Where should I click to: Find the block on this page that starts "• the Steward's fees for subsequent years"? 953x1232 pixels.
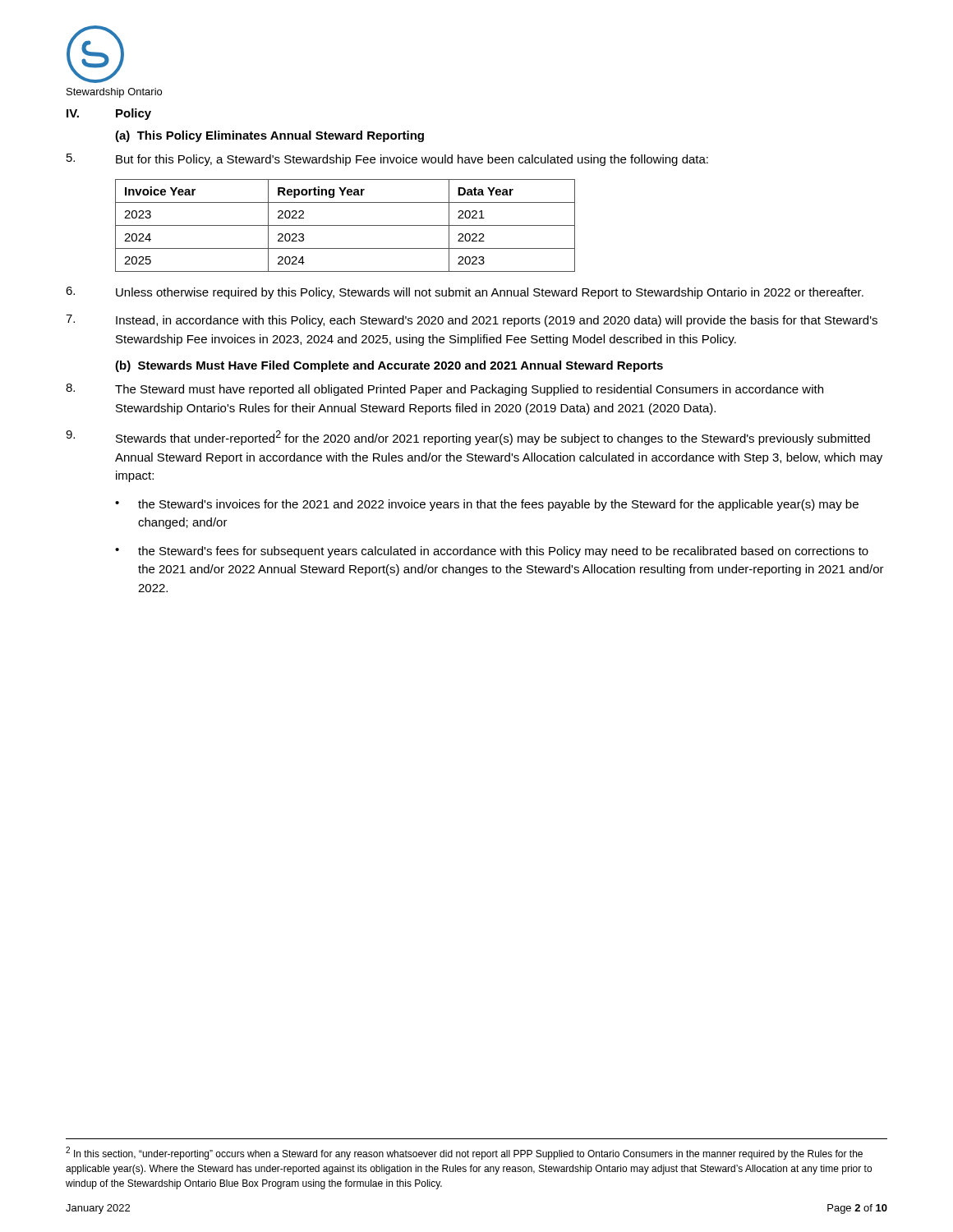501,569
